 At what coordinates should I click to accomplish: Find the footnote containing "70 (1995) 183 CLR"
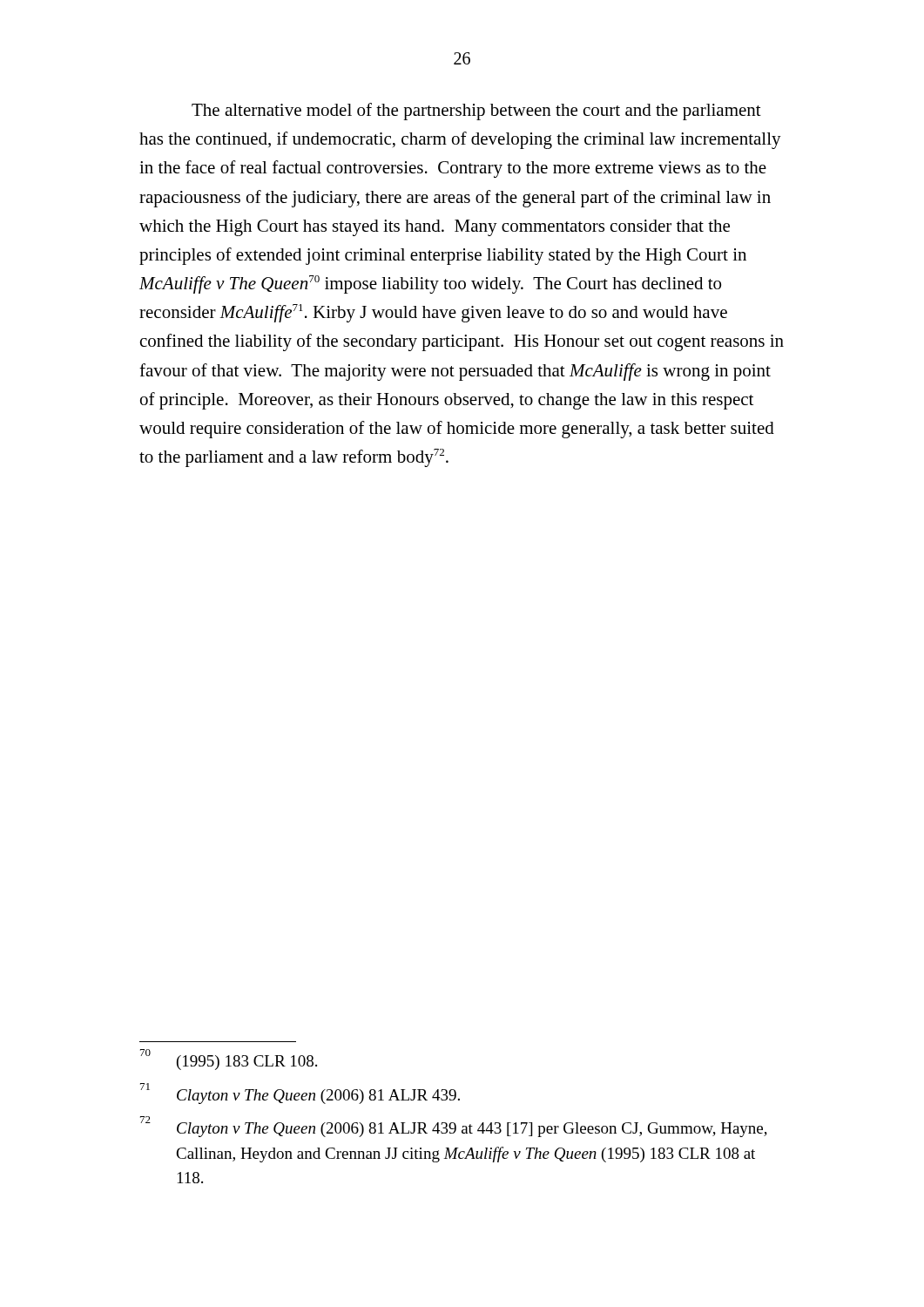(229, 1060)
